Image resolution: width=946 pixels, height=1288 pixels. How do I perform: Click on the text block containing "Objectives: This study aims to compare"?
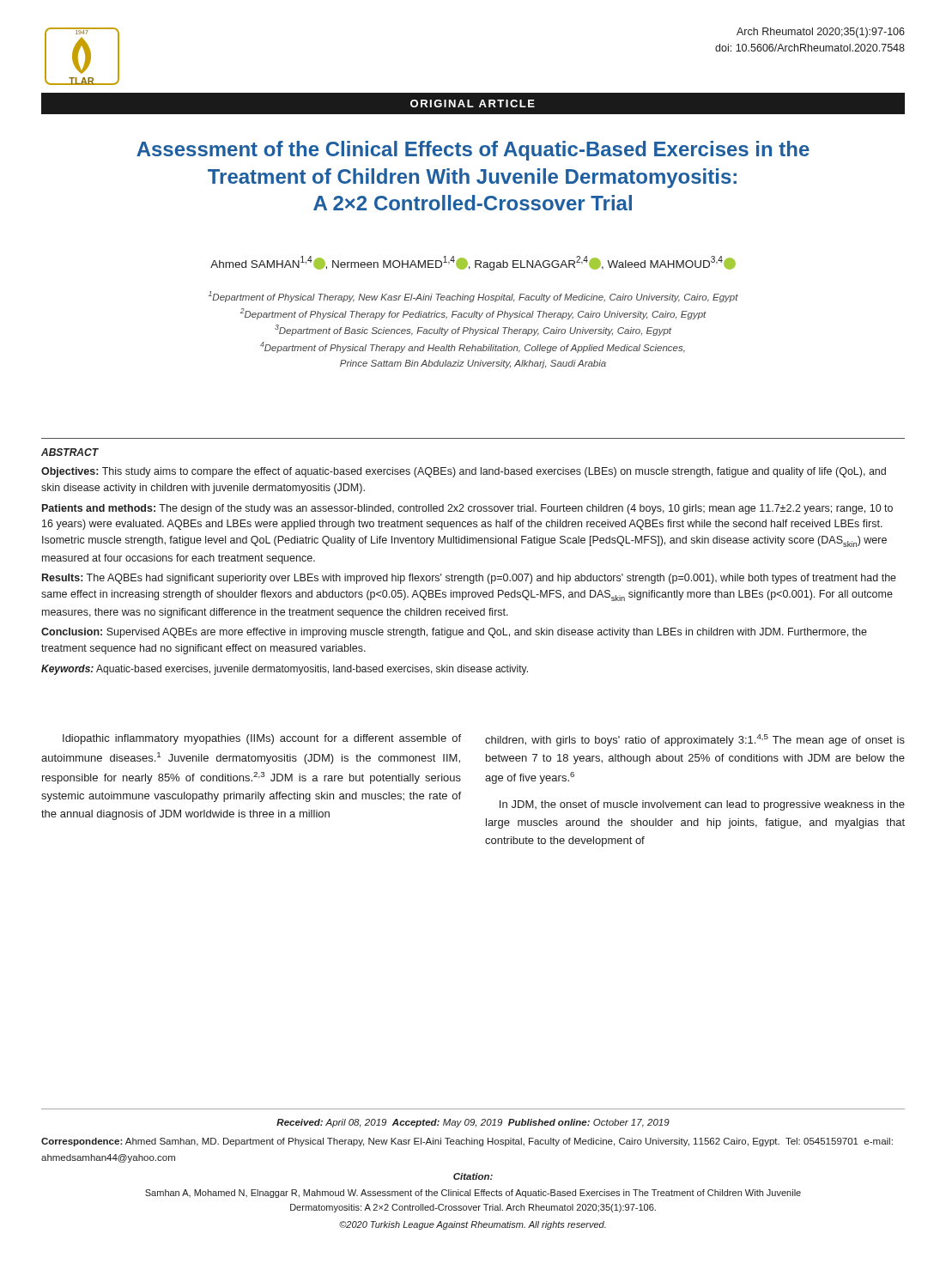[x=464, y=479]
